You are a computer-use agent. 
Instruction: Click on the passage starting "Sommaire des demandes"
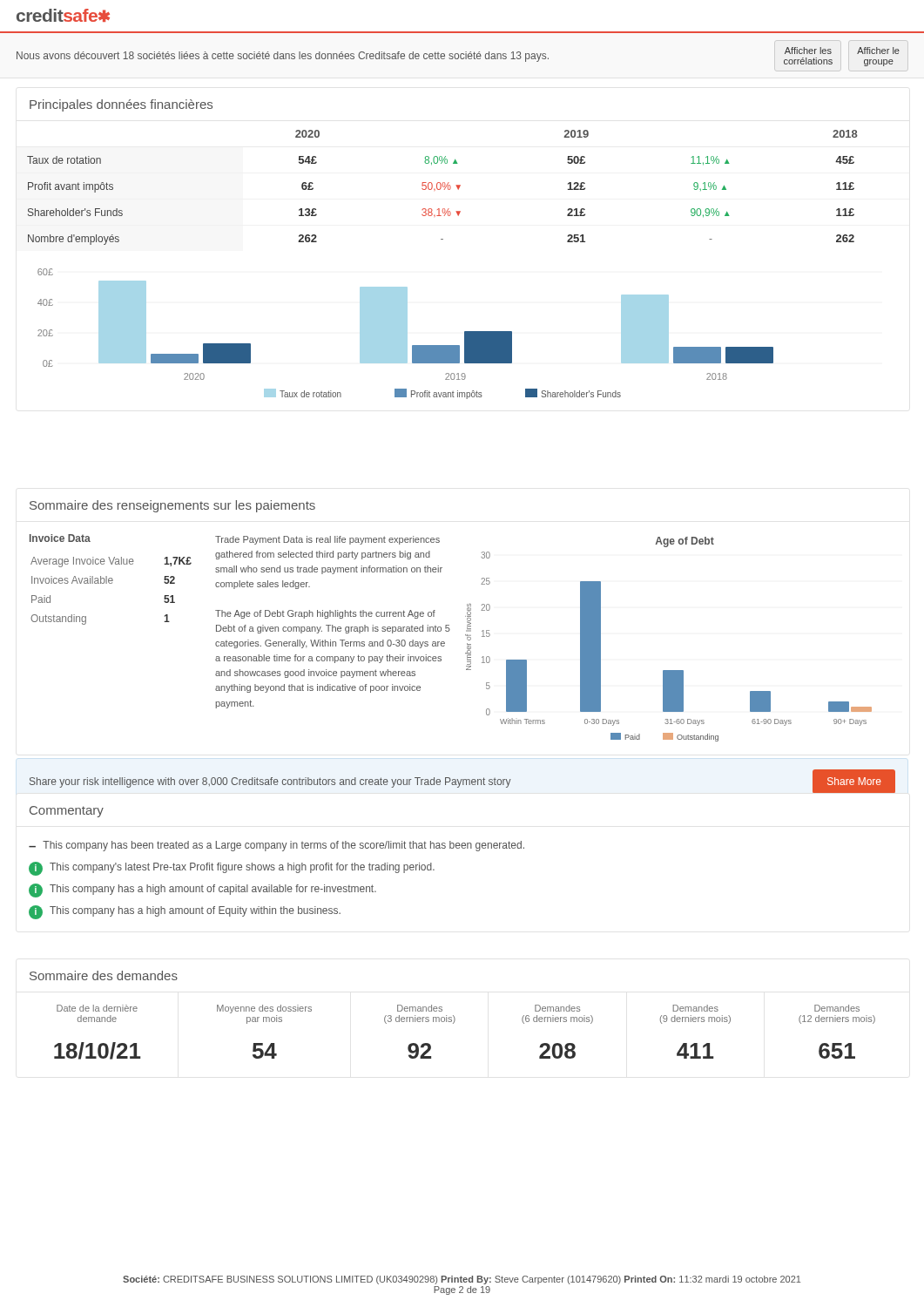(103, 975)
